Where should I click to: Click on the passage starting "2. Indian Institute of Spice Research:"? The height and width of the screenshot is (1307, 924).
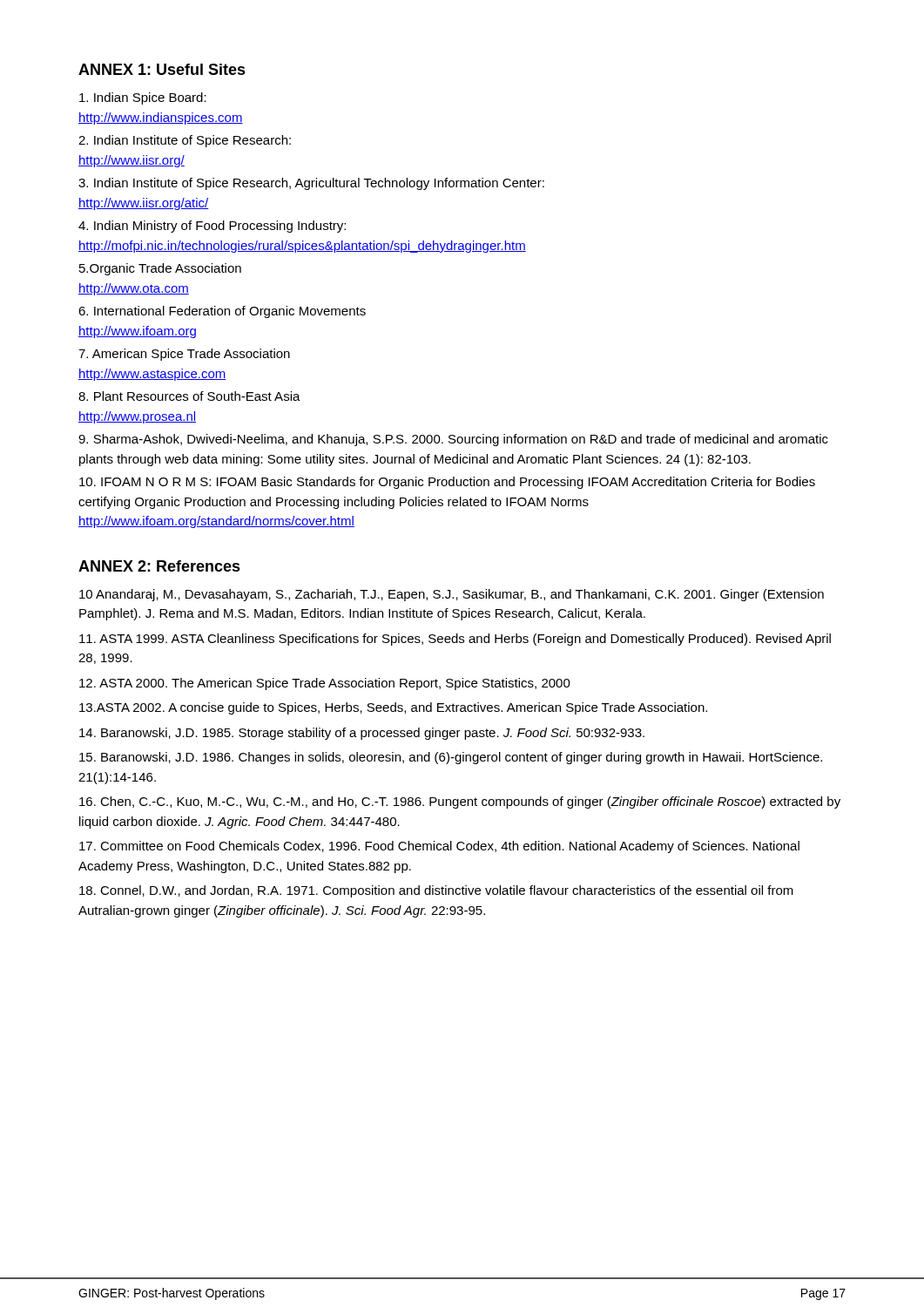tap(185, 150)
